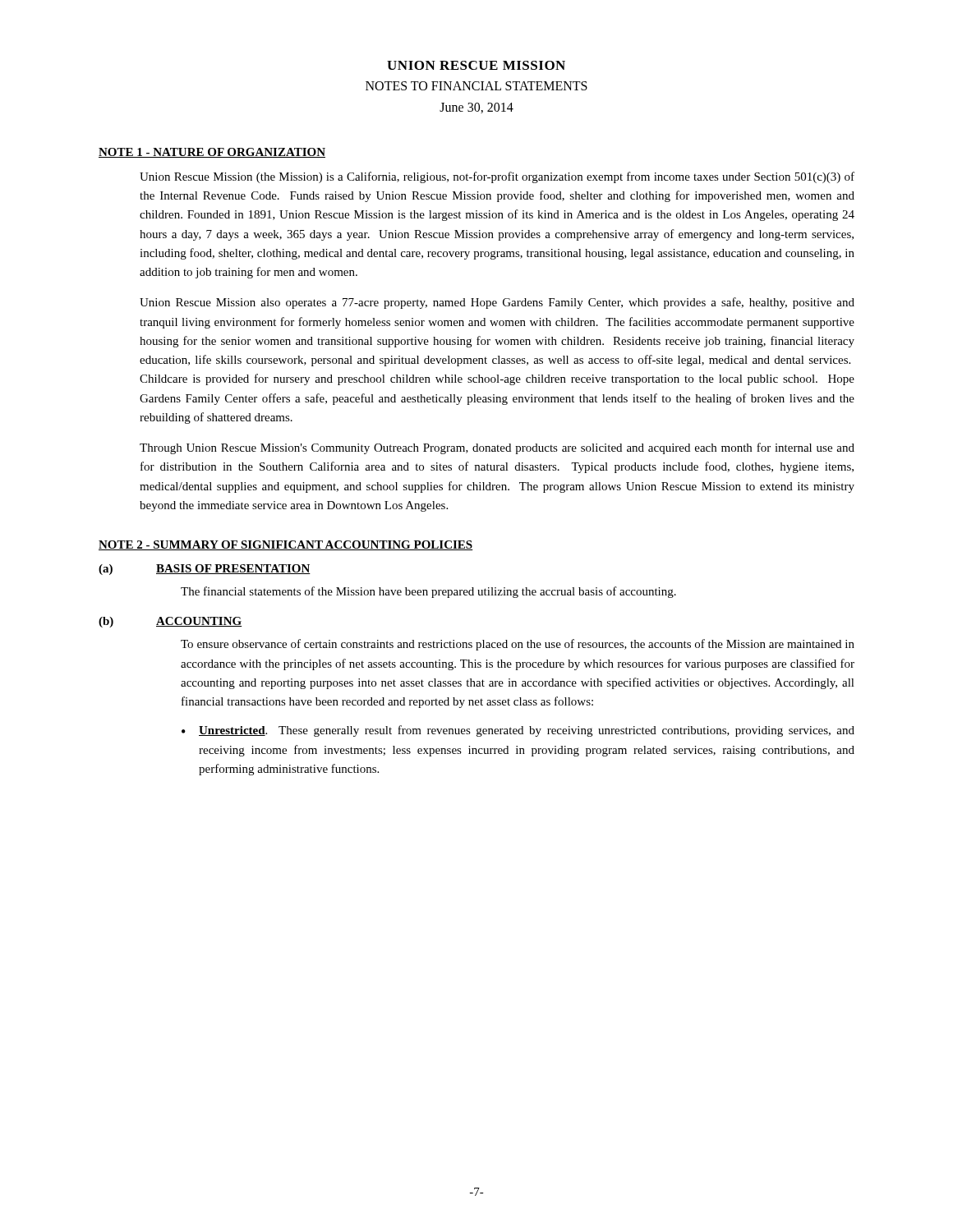The height and width of the screenshot is (1232, 953).
Task: Navigate to the text block starting "• Unrestricted. These generally result"
Action: [x=518, y=750]
